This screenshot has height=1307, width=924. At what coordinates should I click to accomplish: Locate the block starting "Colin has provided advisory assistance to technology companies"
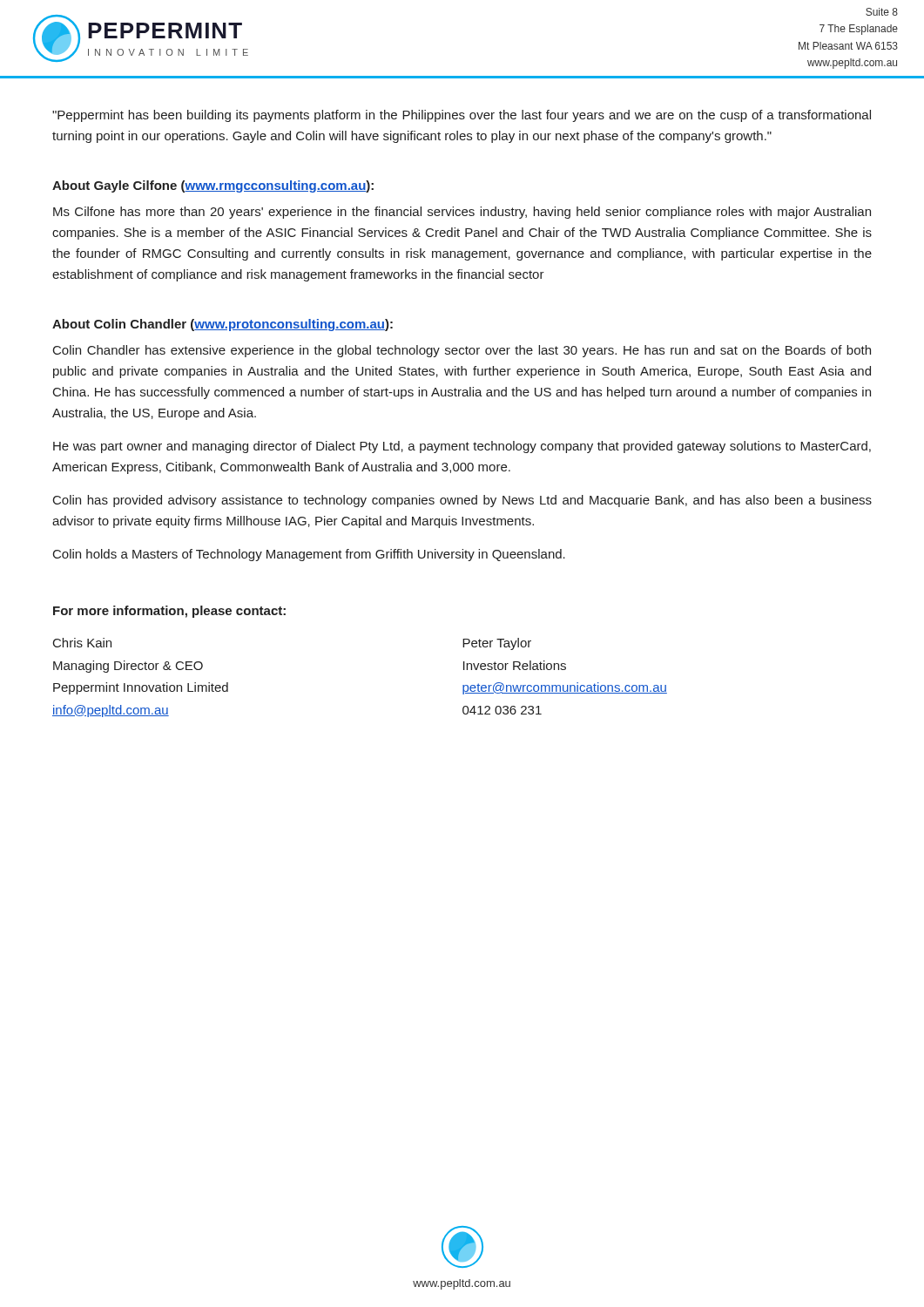tap(462, 510)
